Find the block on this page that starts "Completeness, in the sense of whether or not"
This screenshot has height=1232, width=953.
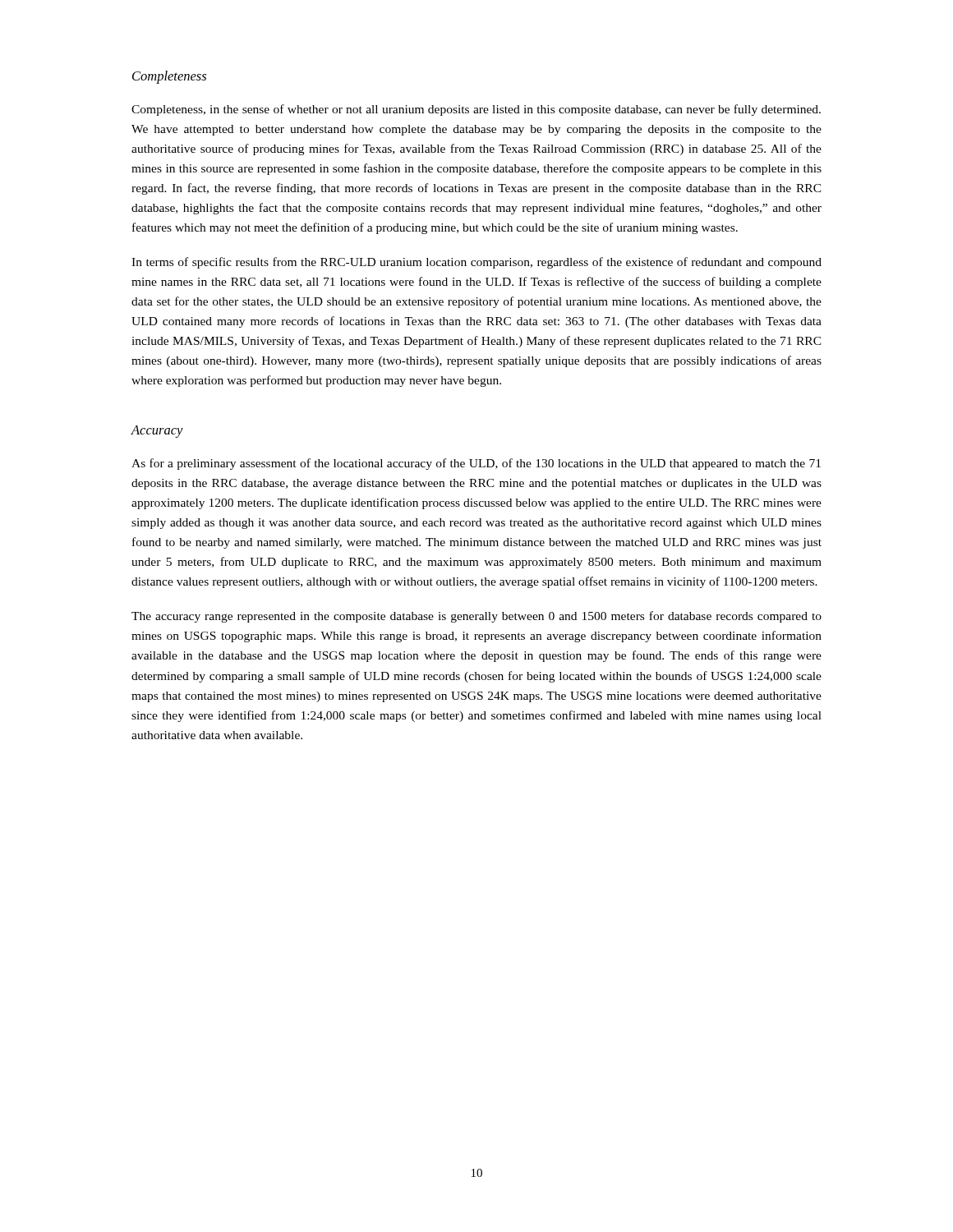click(476, 168)
